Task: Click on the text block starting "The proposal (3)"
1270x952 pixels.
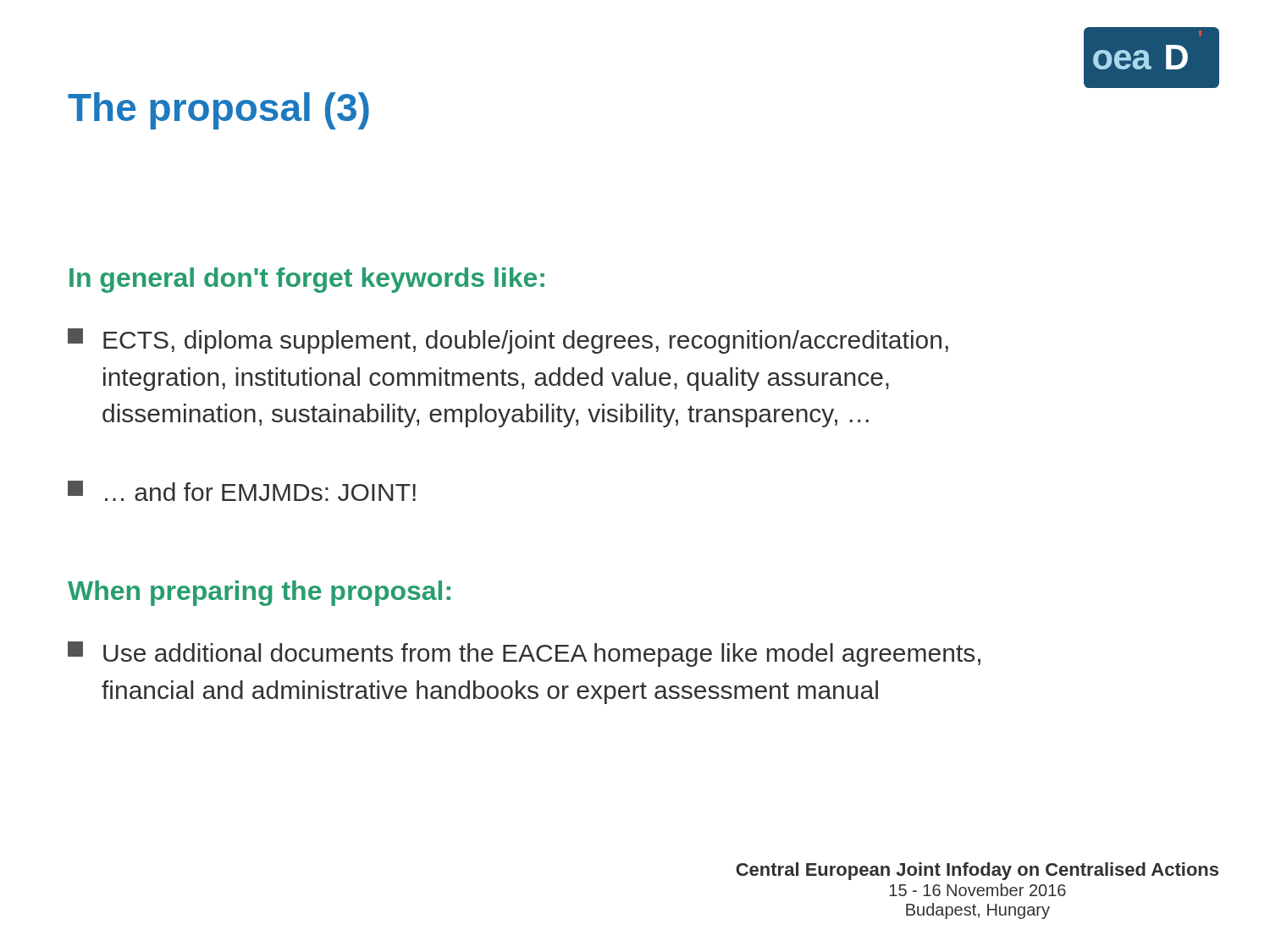Action: (x=219, y=107)
